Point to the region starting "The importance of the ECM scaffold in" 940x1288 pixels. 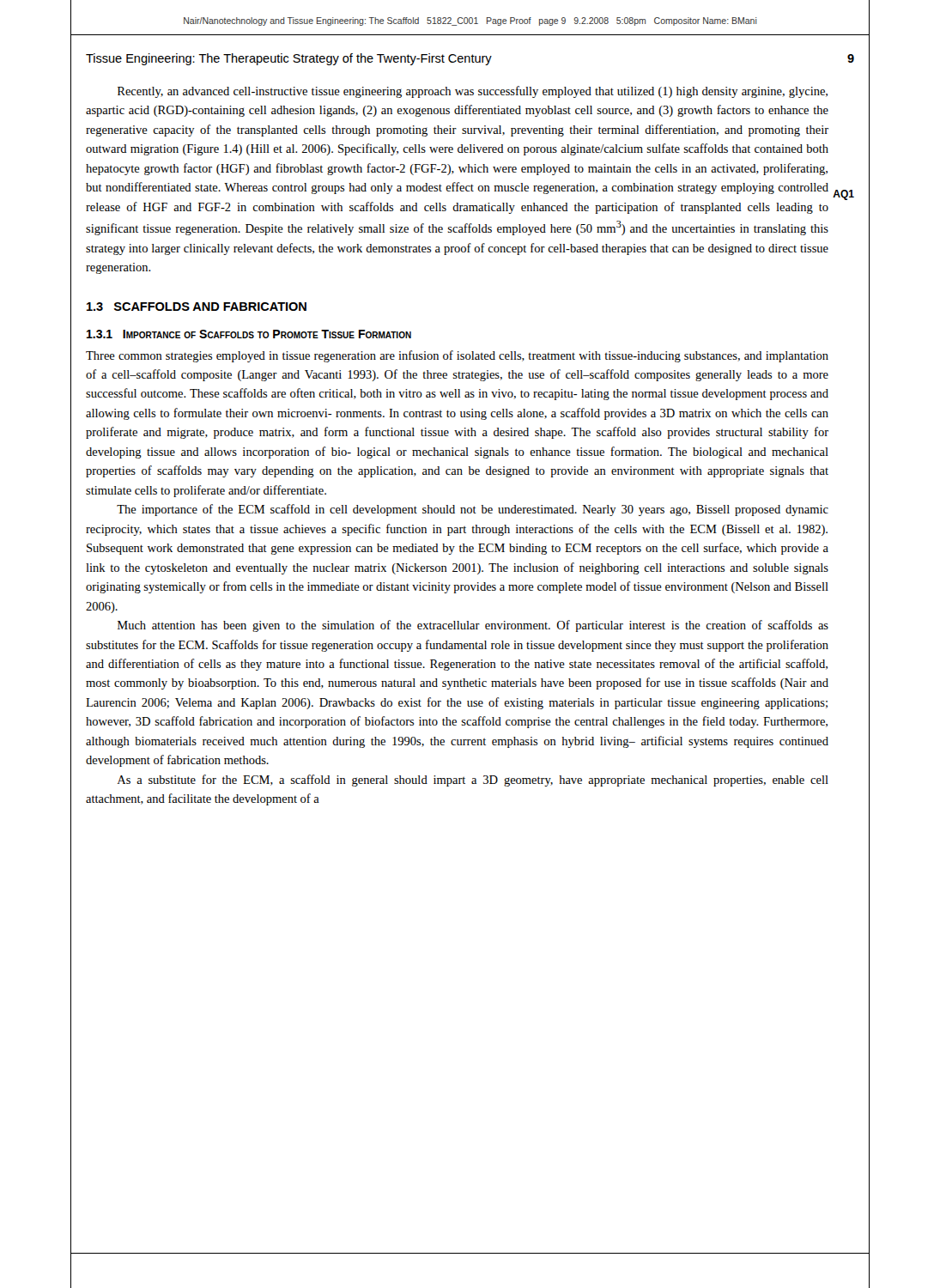pos(457,558)
